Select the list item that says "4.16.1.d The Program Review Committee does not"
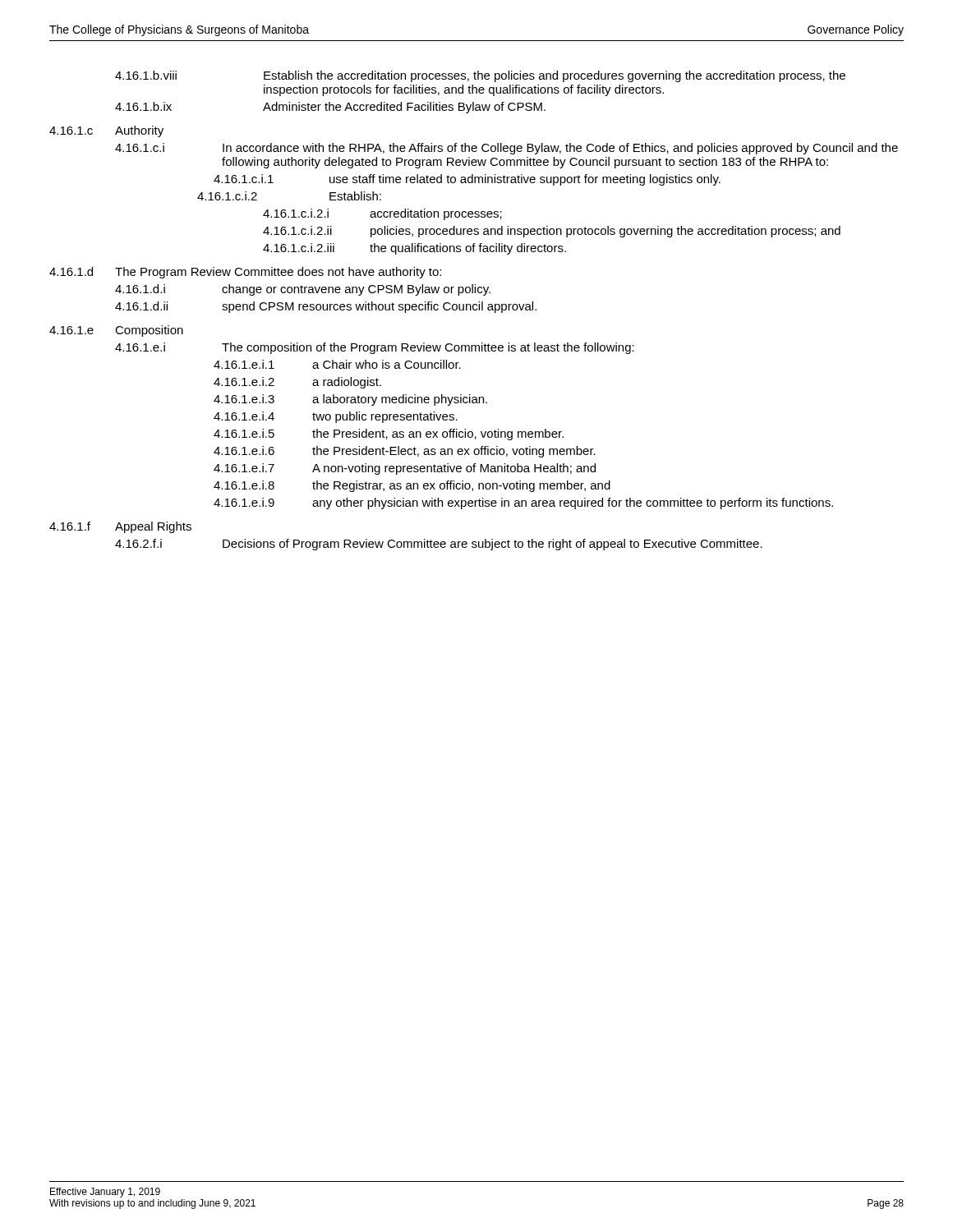 tap(245, 273)
